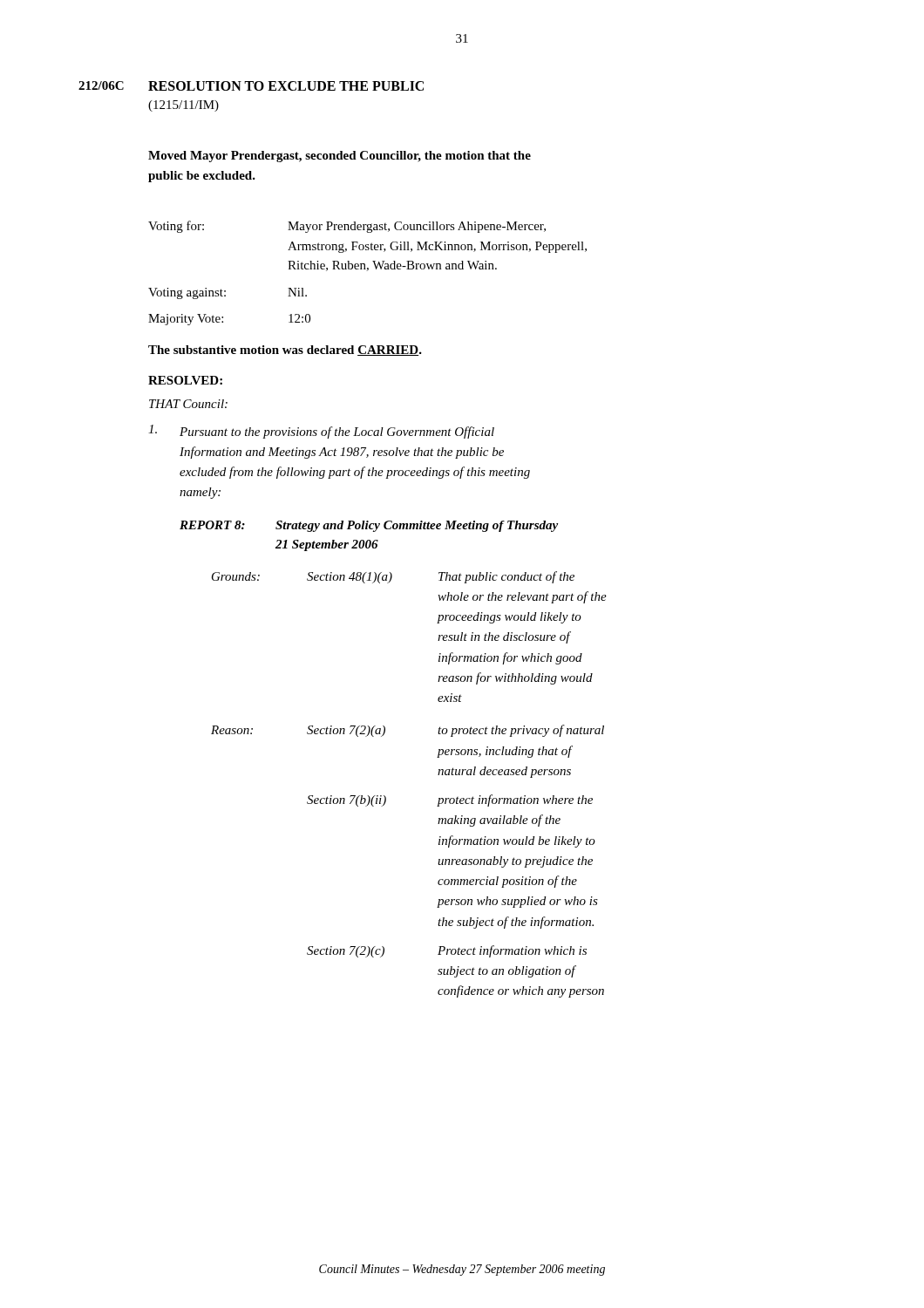Click on the block starting "Voting for: Mayor Prendergast, Councillors"
The width and height of the screenshot is (924, 1308).
497,272
